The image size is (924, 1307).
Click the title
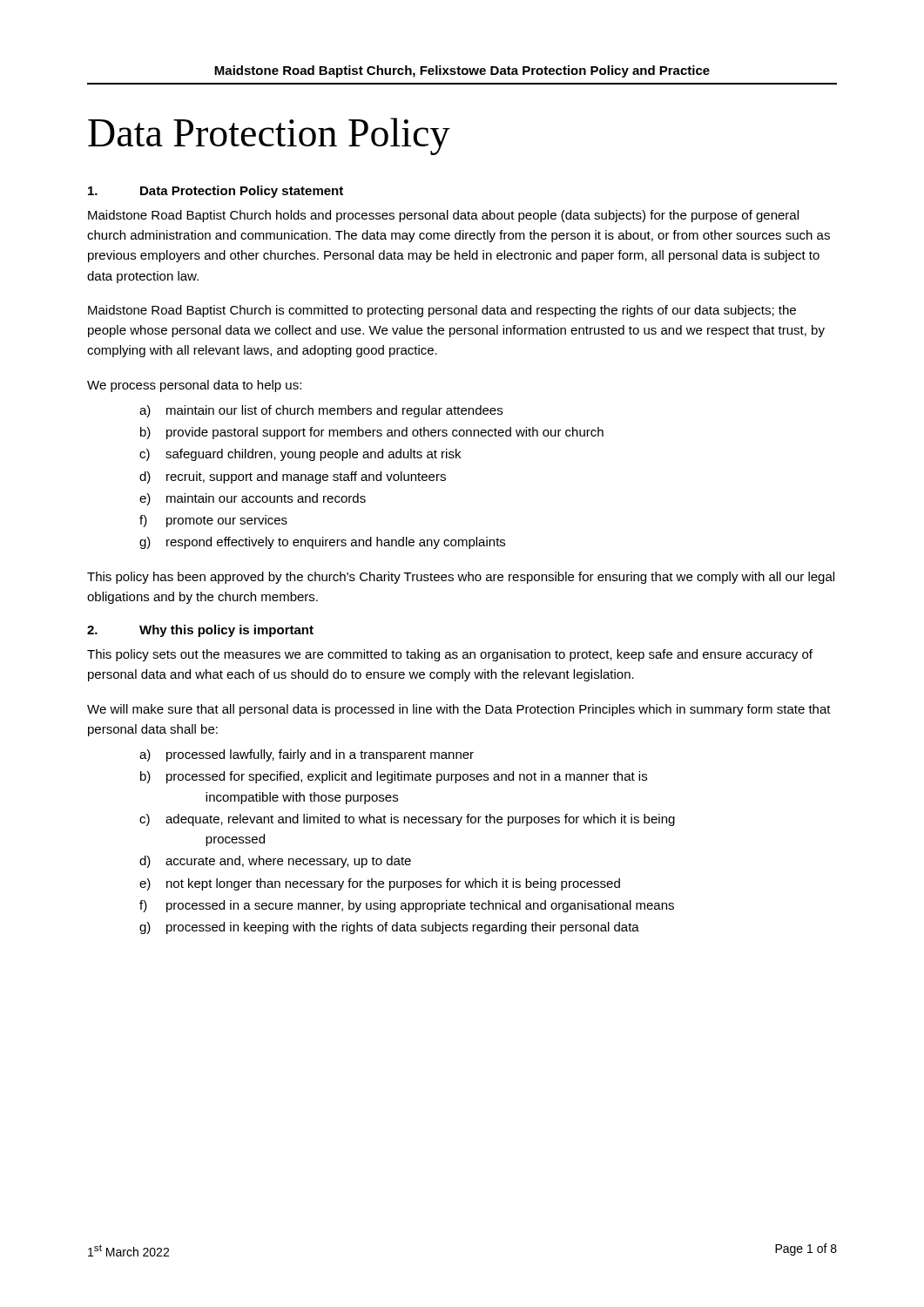pos(268,133)
